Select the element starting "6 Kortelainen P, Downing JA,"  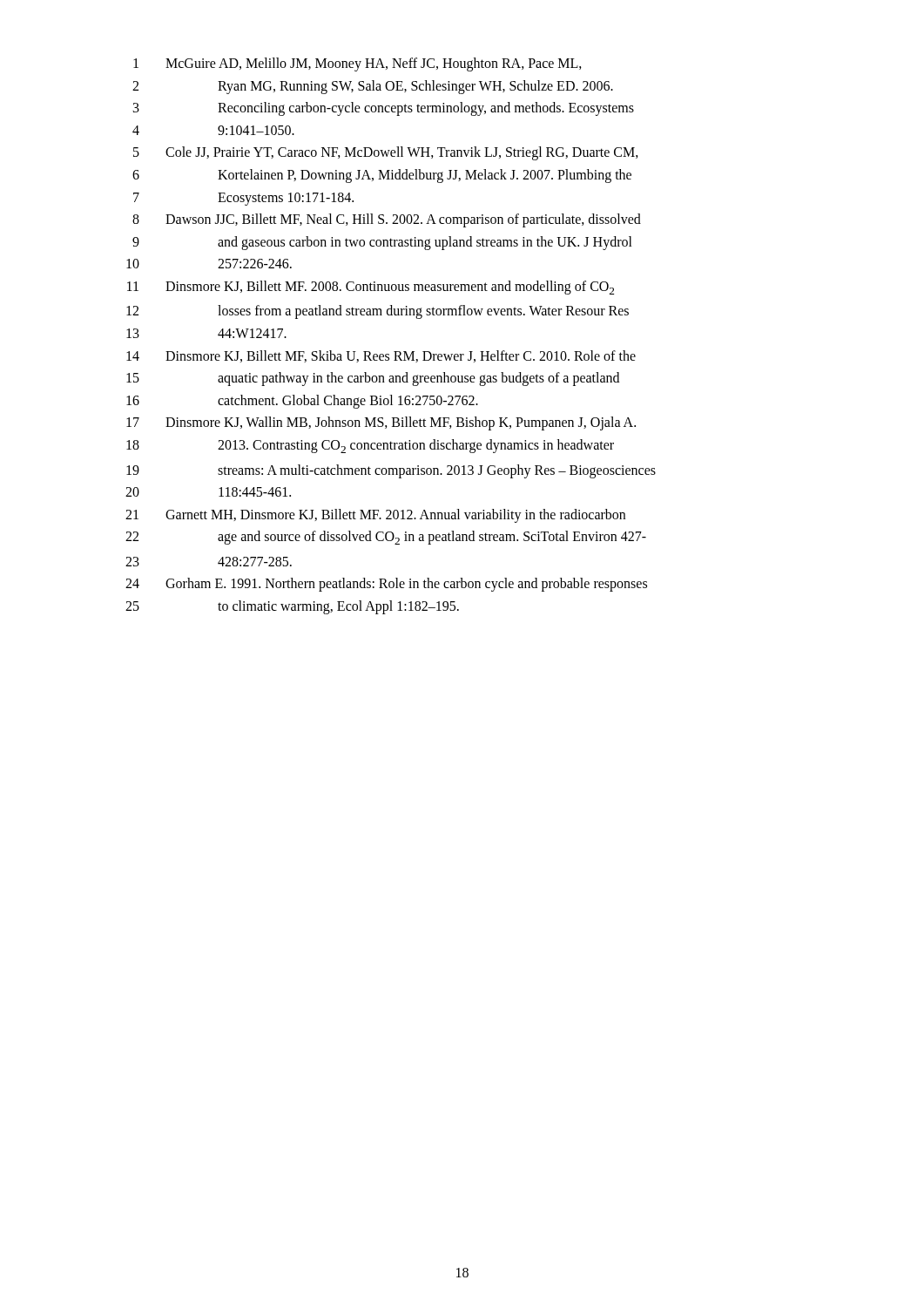click(x=471, y=175)
